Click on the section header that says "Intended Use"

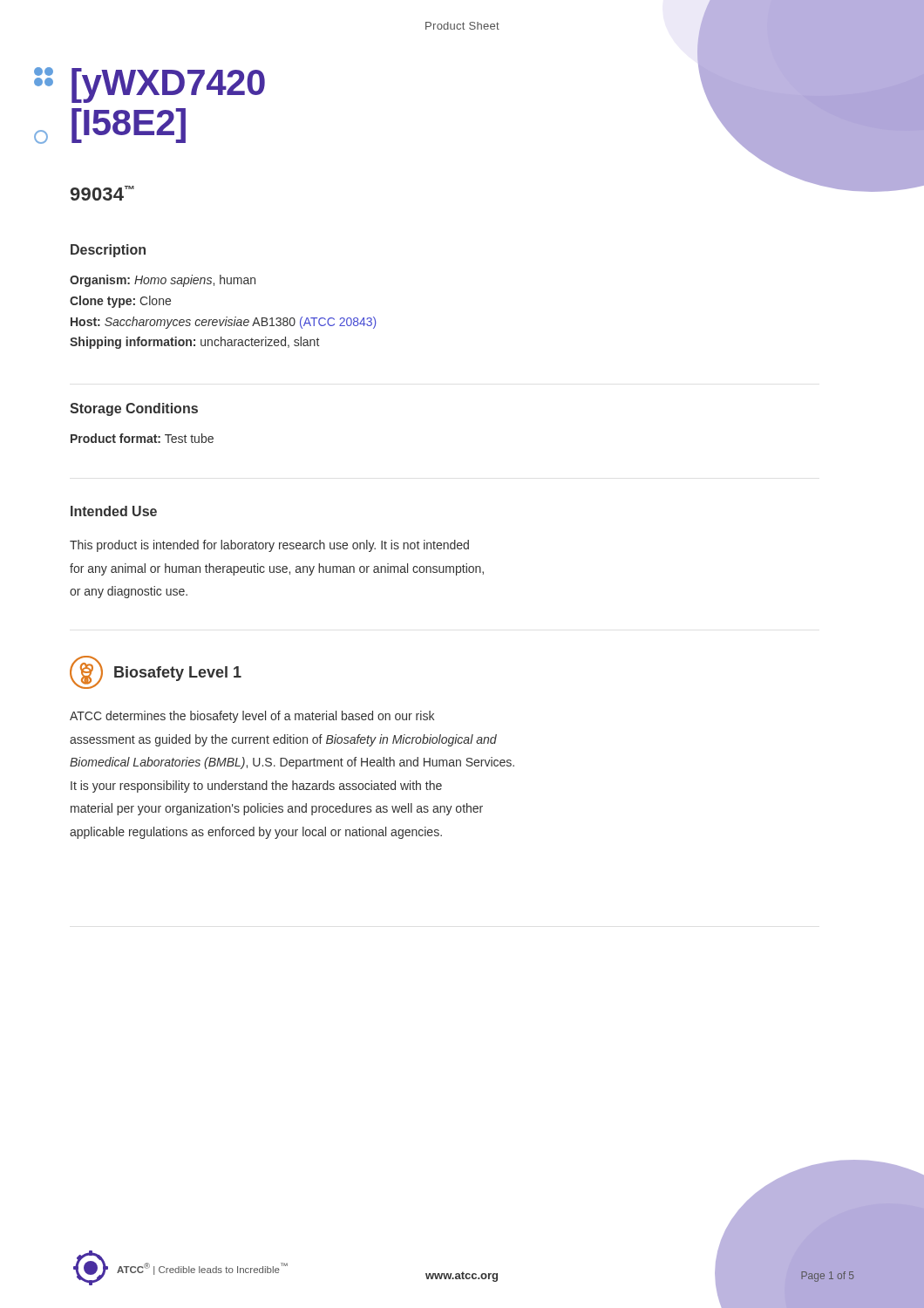click(x=114, y=511)
